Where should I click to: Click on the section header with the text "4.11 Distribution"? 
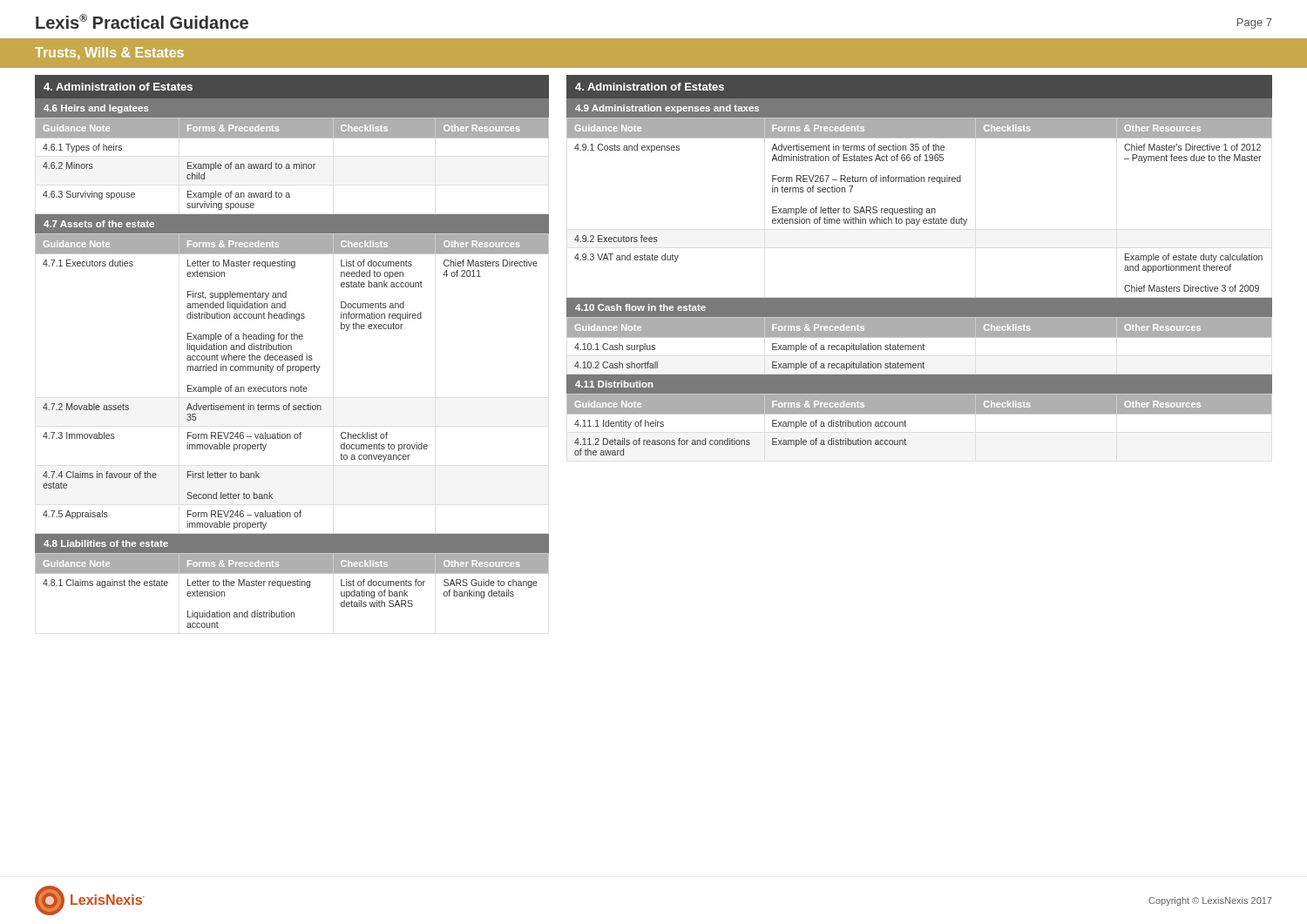click(614, 384)
